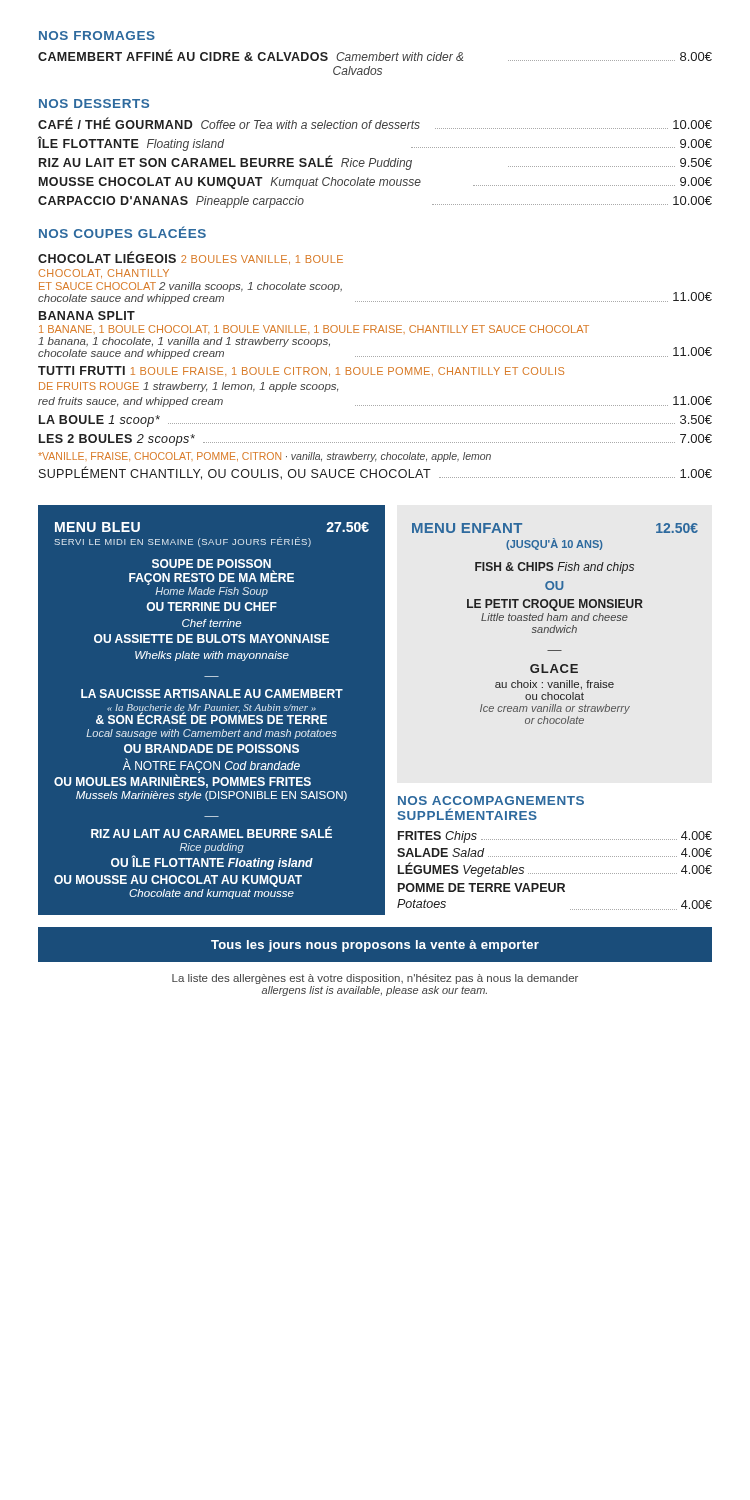Select the text starting "LÉGUMES Vegetables 4.00€"
750x1500 pixels.
click(554, 869)
